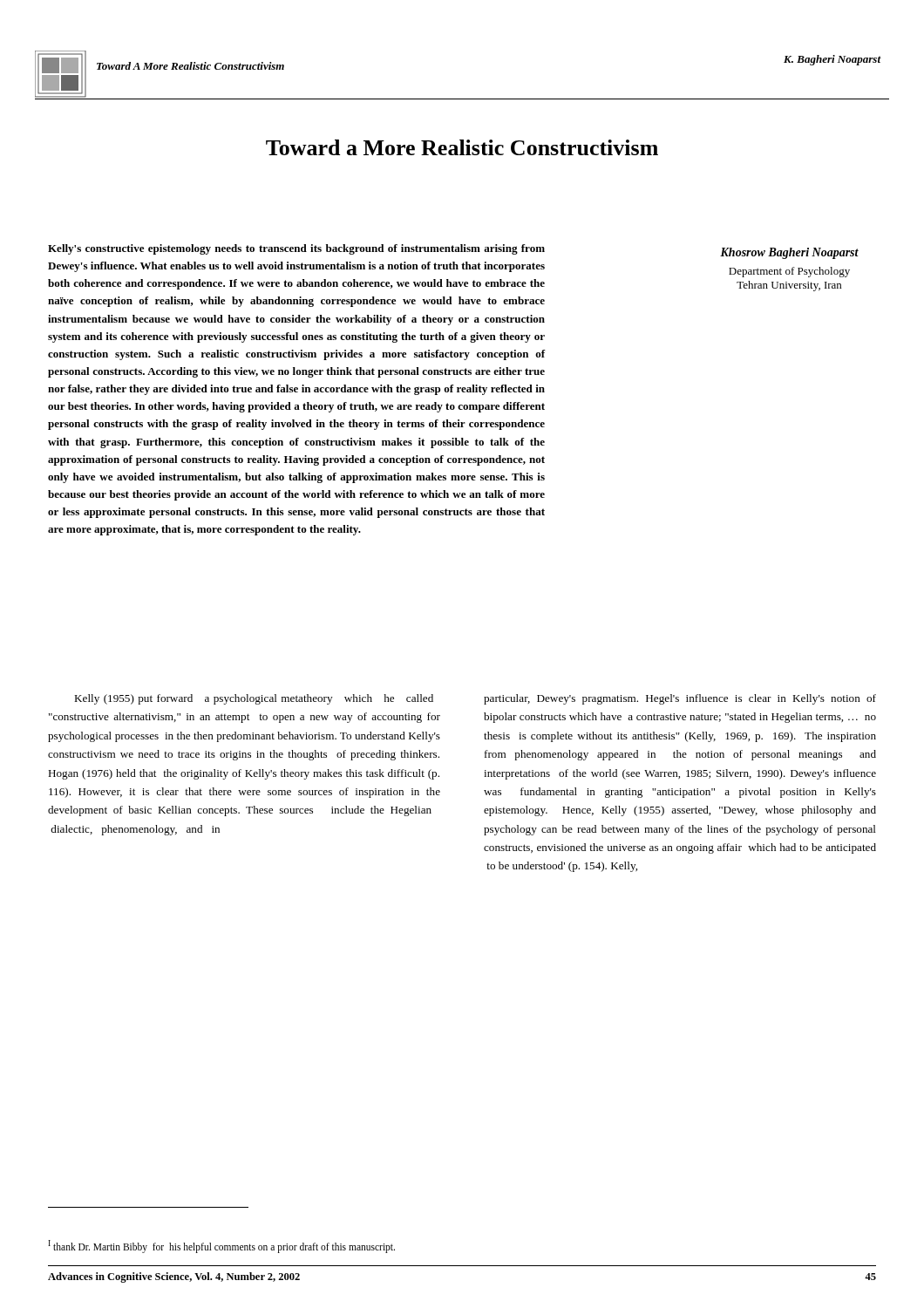Locate the text block containing "particular, Dewey's pragmatism. Hegel's influence"
The image size is (924, 1308).
click(x=680, y=782)
